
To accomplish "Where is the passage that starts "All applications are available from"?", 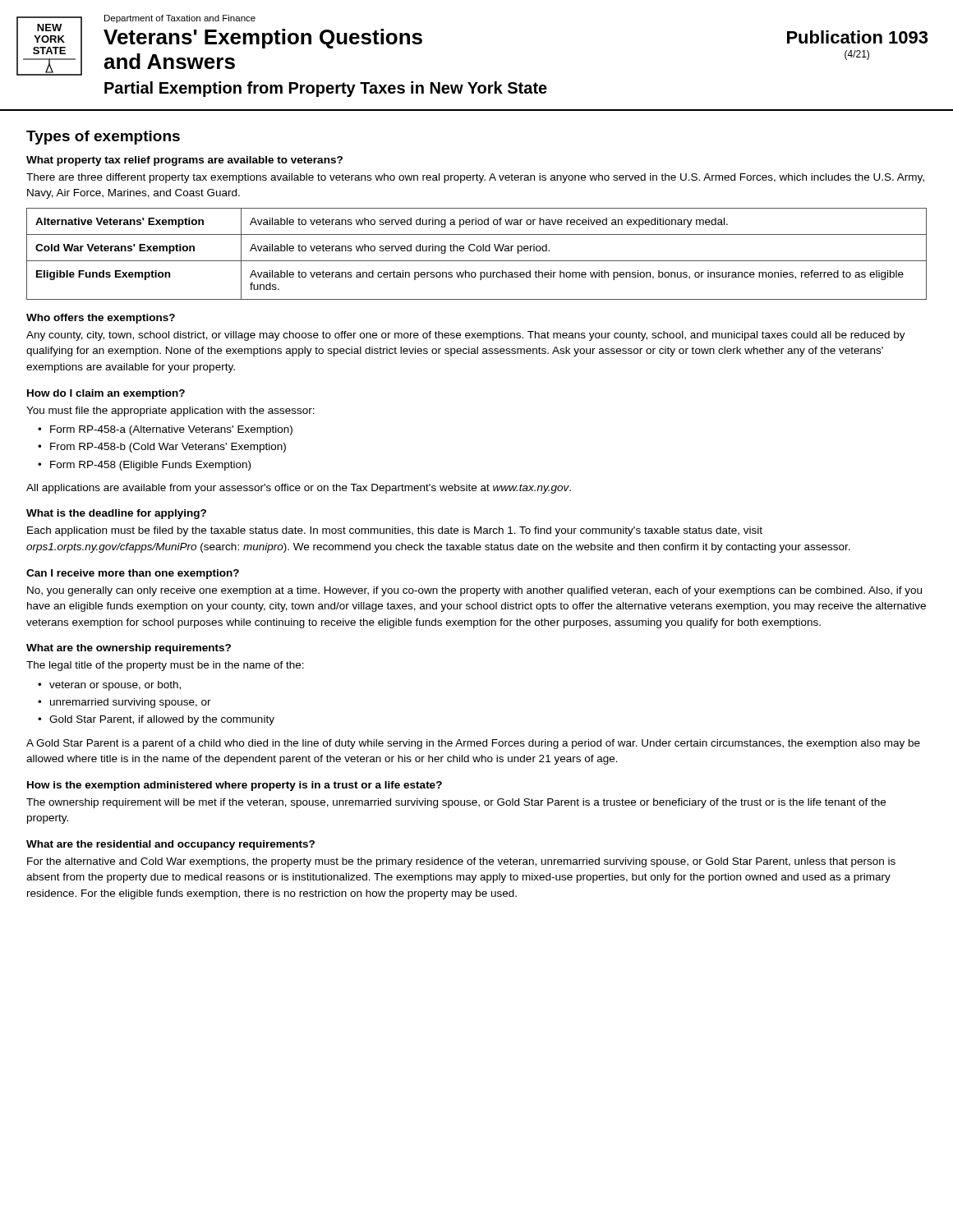I will (299, 487).
